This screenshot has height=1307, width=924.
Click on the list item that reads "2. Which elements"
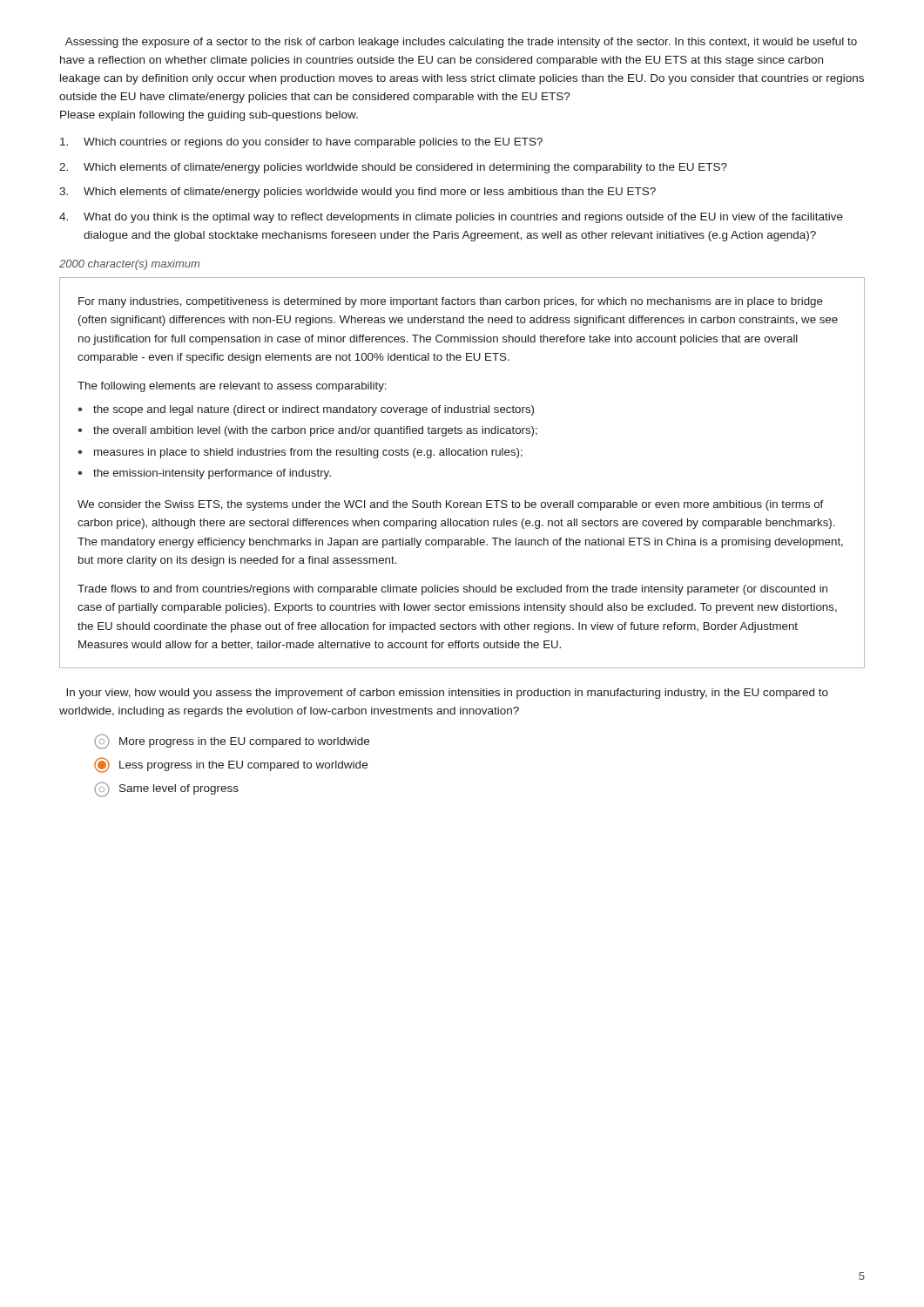click(462, 167)
